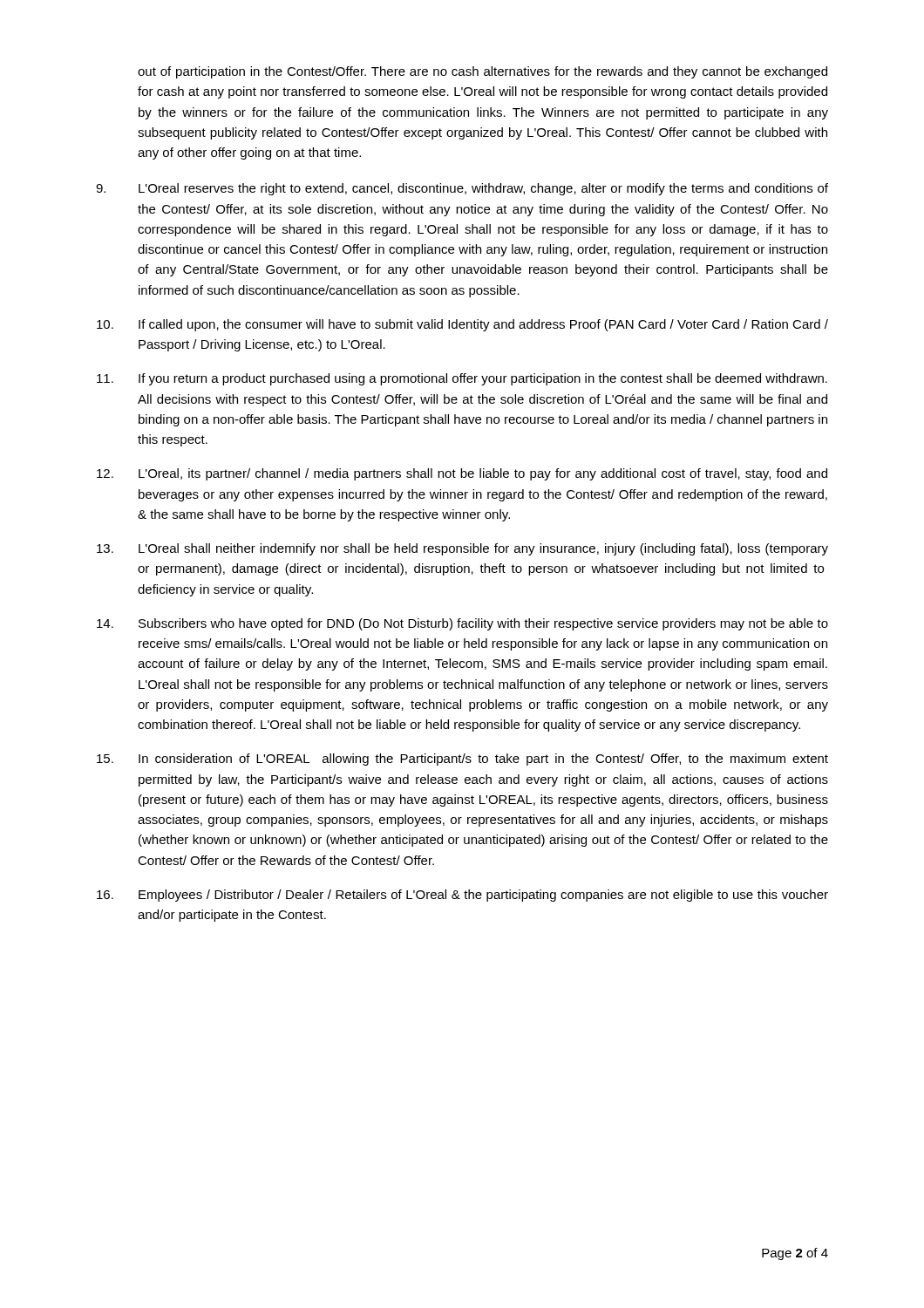Viewport: 924px width, 1308px height.
Task: Select the text starting "11. If you return a"
Action: click(x=462, y=409)
